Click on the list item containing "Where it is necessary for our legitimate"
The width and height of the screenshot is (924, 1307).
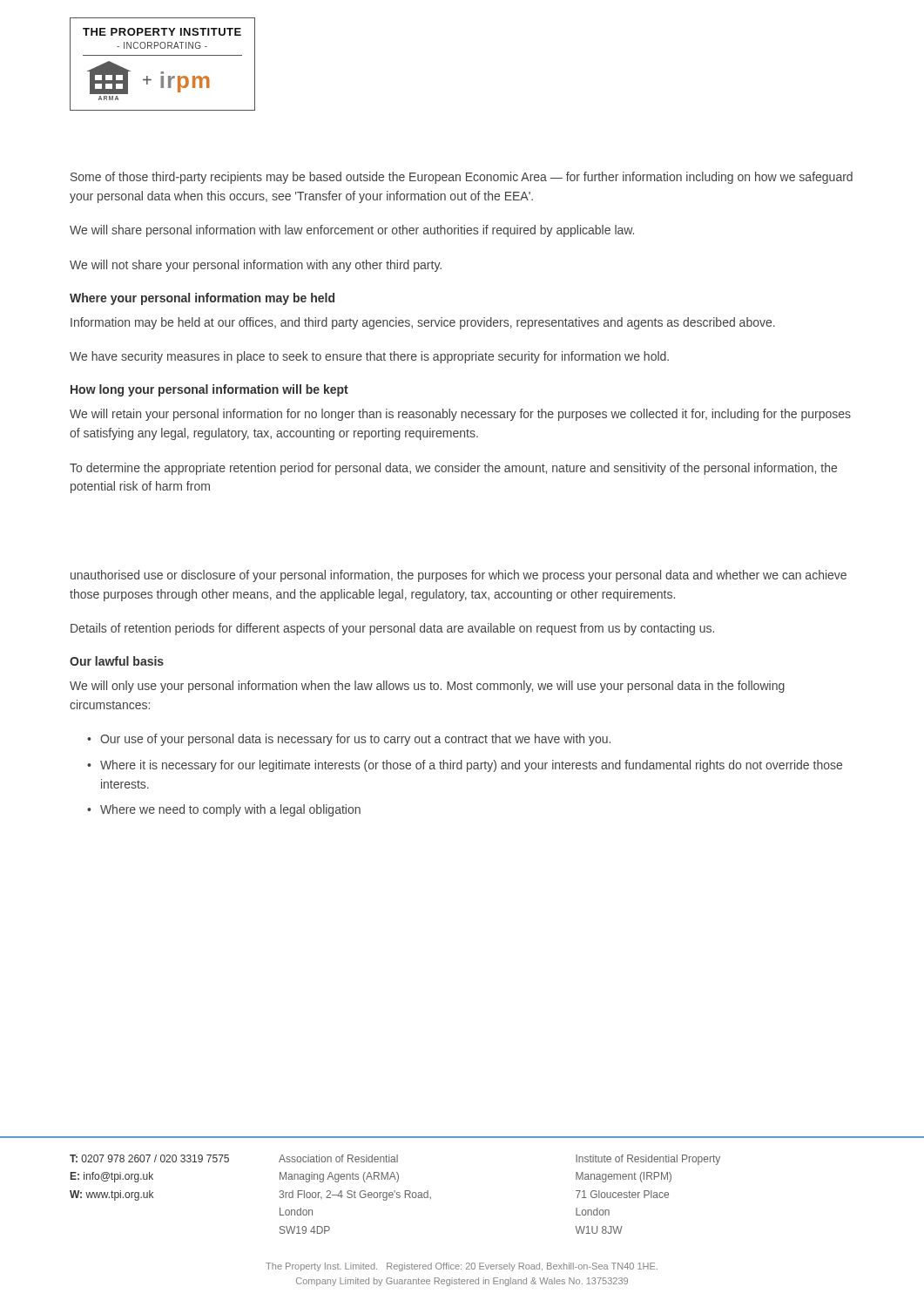pos(471,774)
